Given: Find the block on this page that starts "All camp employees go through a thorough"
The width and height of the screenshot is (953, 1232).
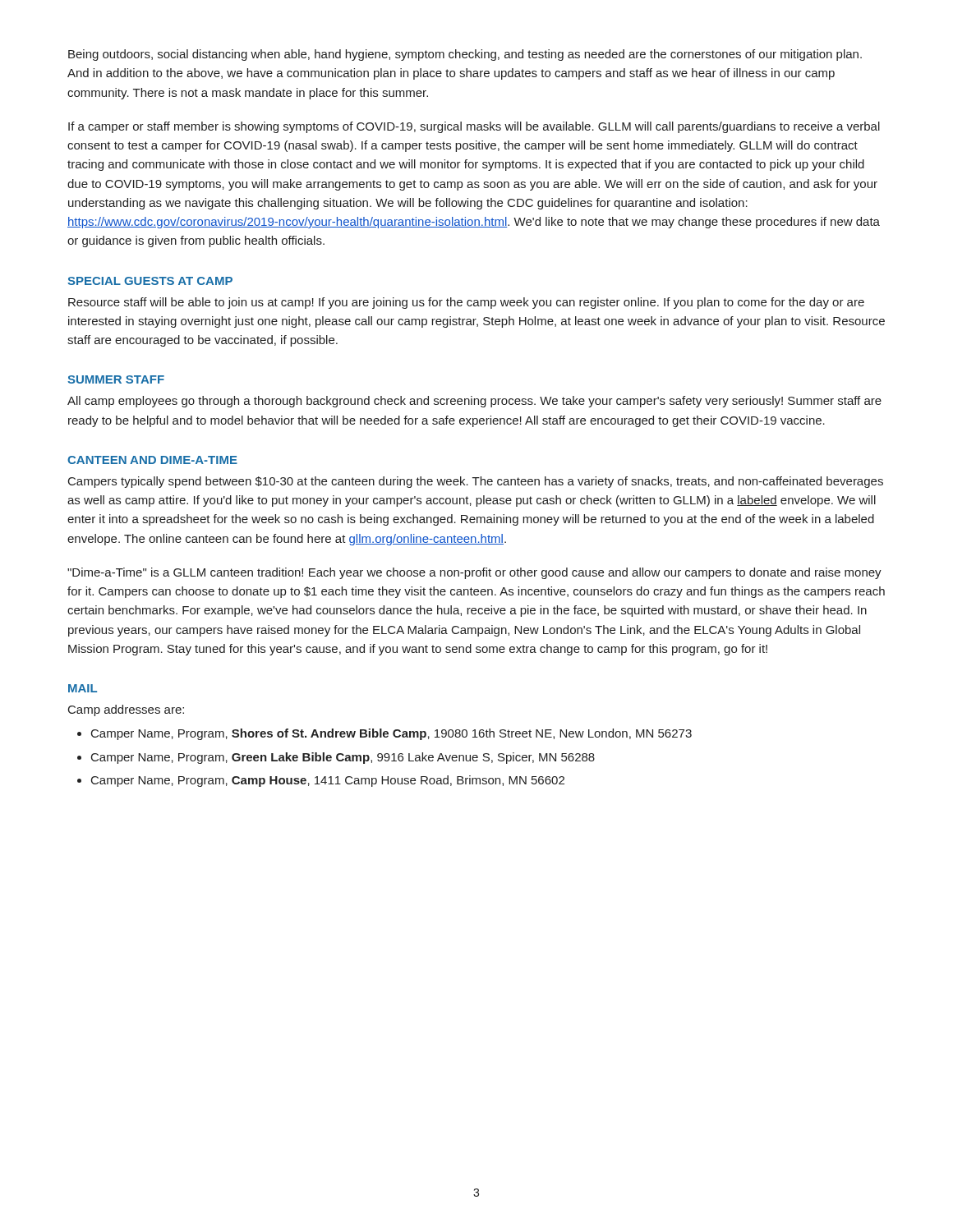Looking at the screenshot, I should tap(476, 410).
